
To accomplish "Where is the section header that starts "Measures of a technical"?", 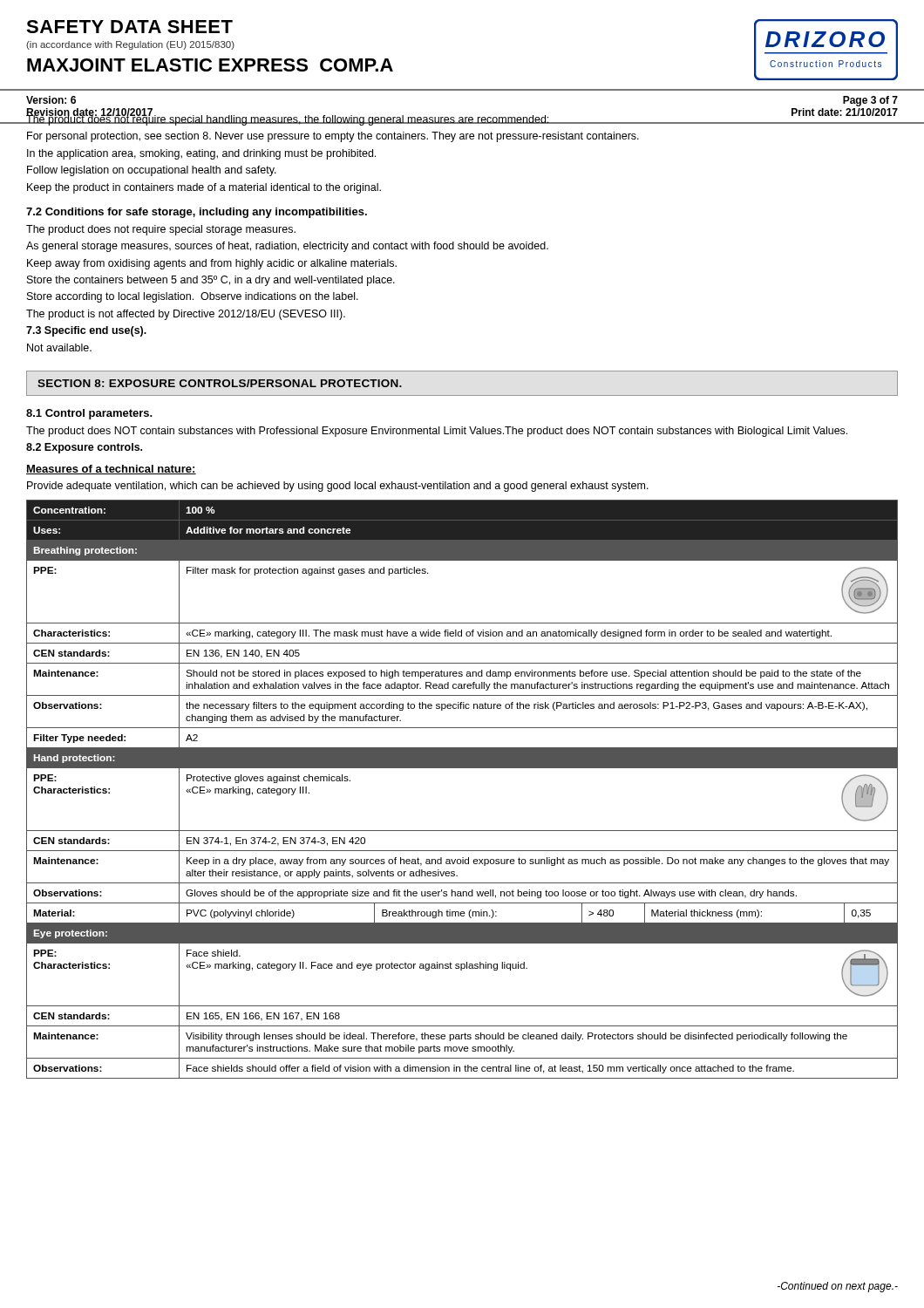I will [x=111, y=468].
